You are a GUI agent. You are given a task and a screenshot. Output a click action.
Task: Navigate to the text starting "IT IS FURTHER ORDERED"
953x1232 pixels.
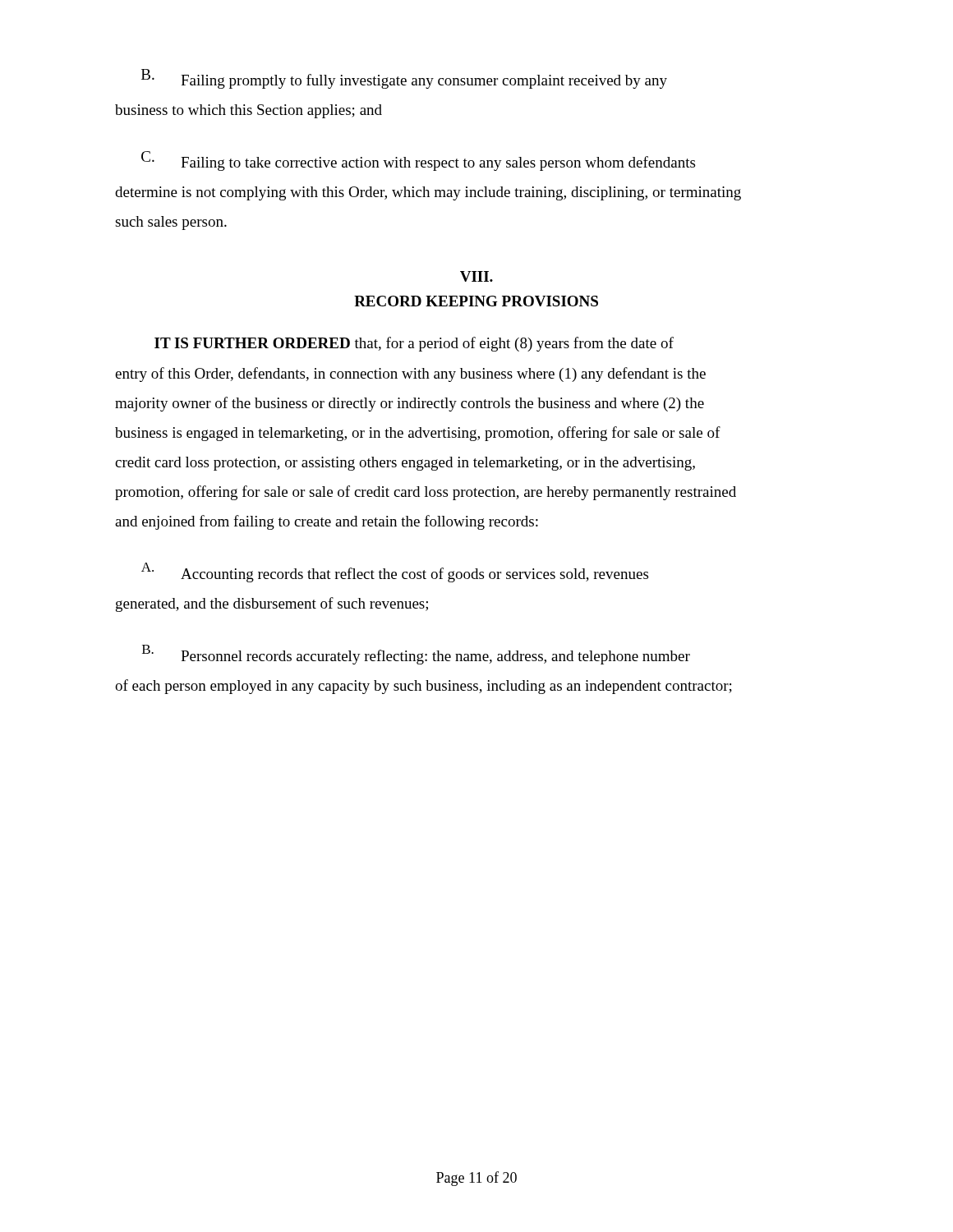point(394,343)
